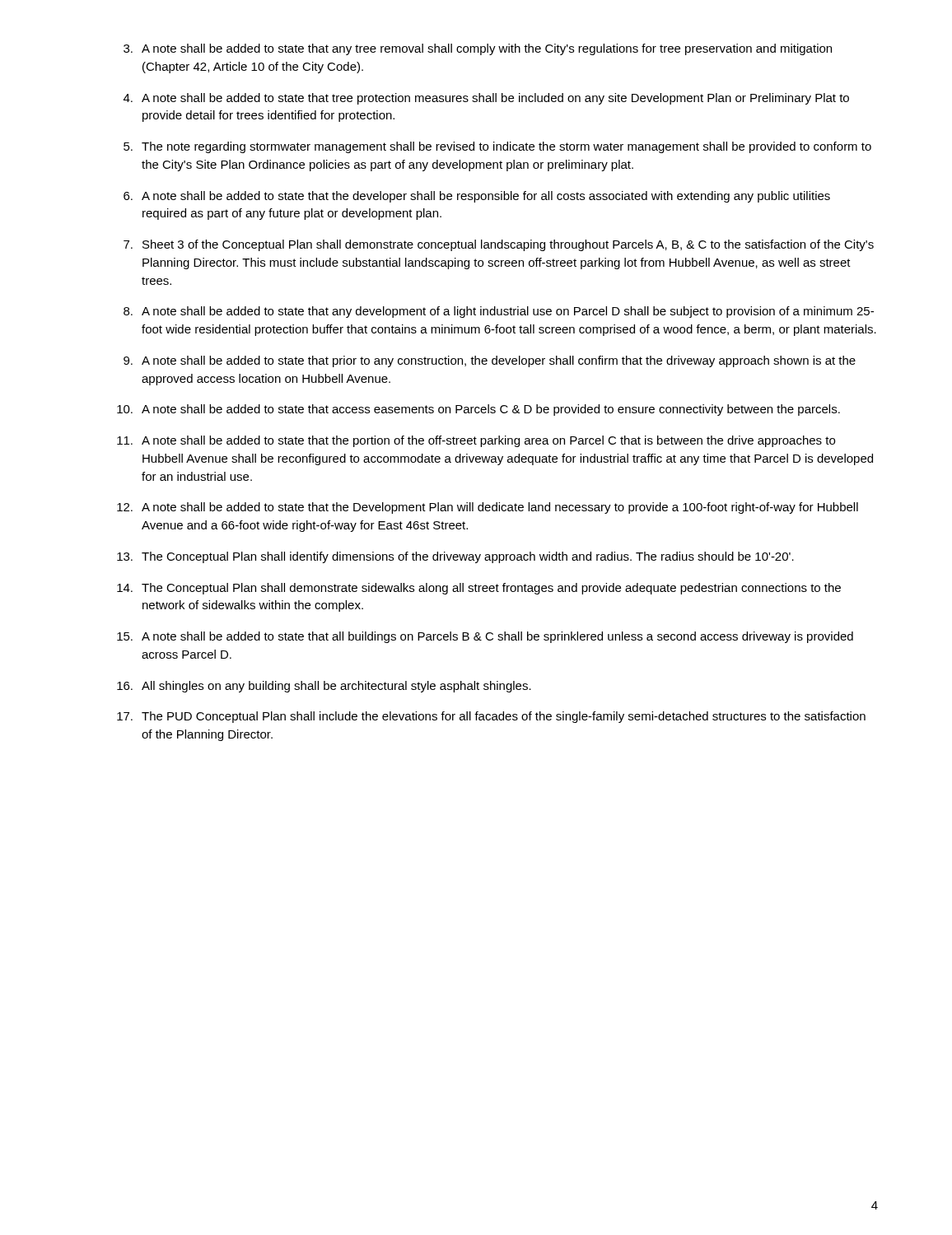Point to the text starting "14. The Conceptual Plan shall demonstrate"
Viewport: 952px width, 1235px height.
pos(484,596)
